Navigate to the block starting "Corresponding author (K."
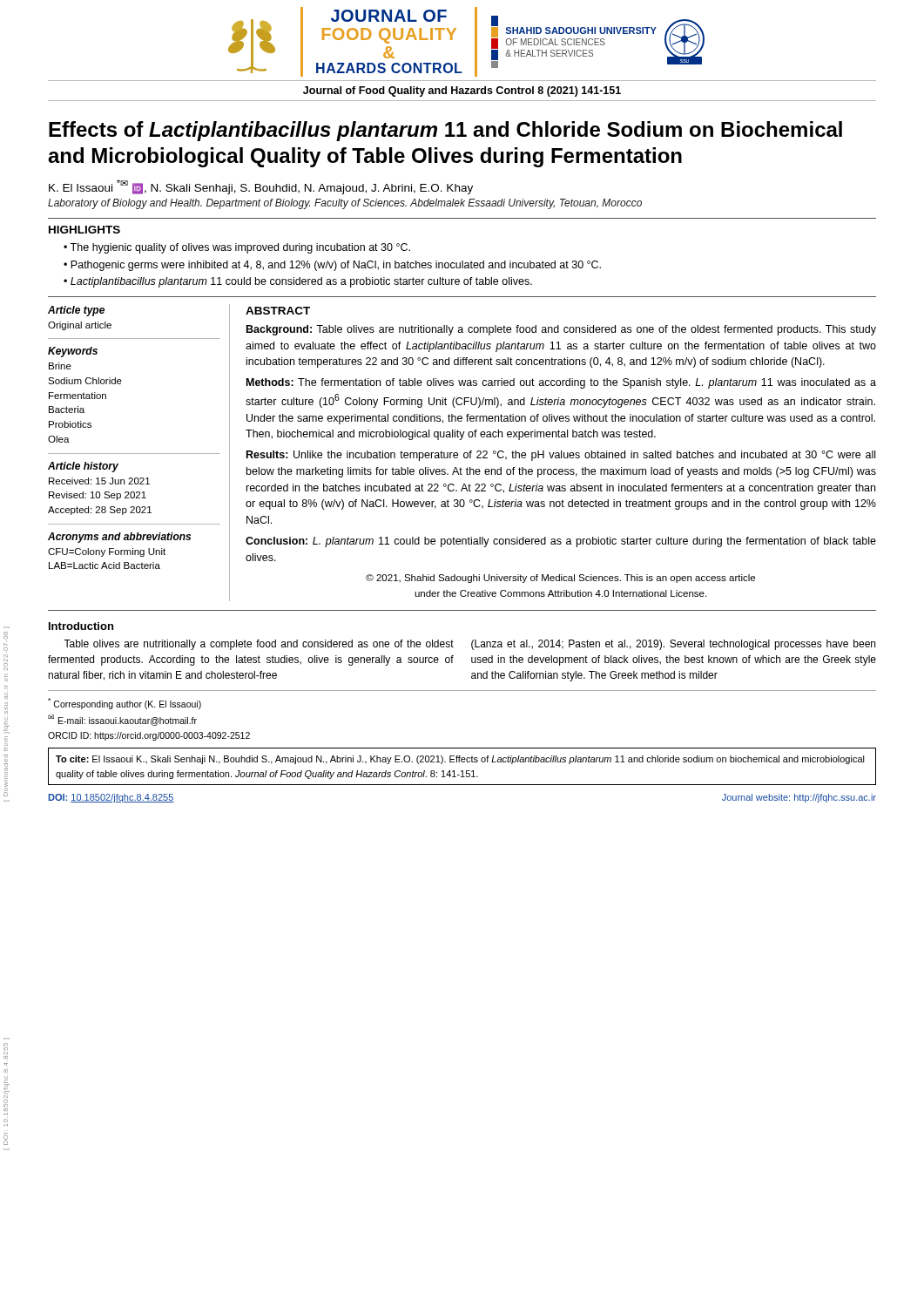924x1307 pixels. click(149, 718)
